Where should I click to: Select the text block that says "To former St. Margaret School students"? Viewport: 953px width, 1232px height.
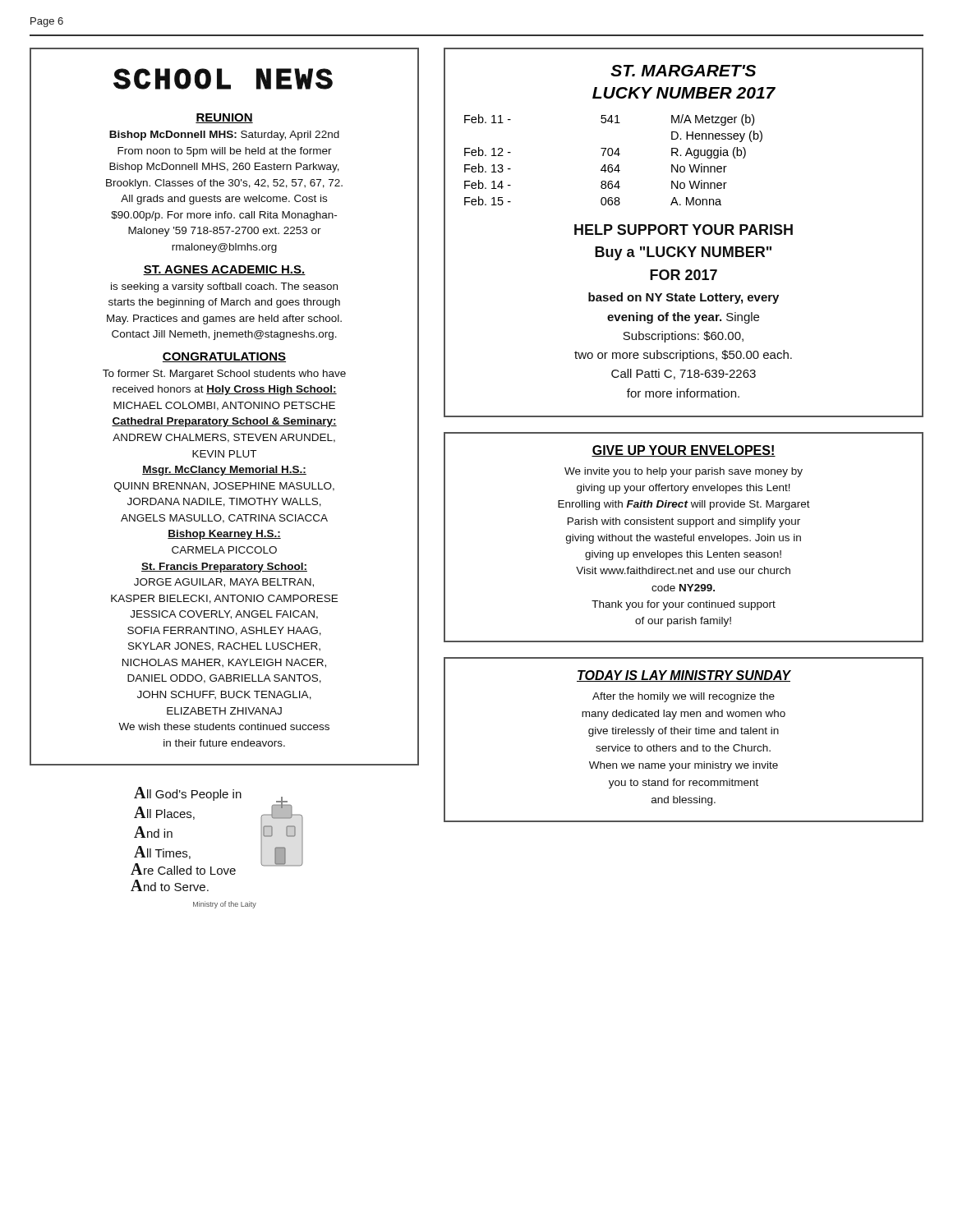tap(224, 558)
